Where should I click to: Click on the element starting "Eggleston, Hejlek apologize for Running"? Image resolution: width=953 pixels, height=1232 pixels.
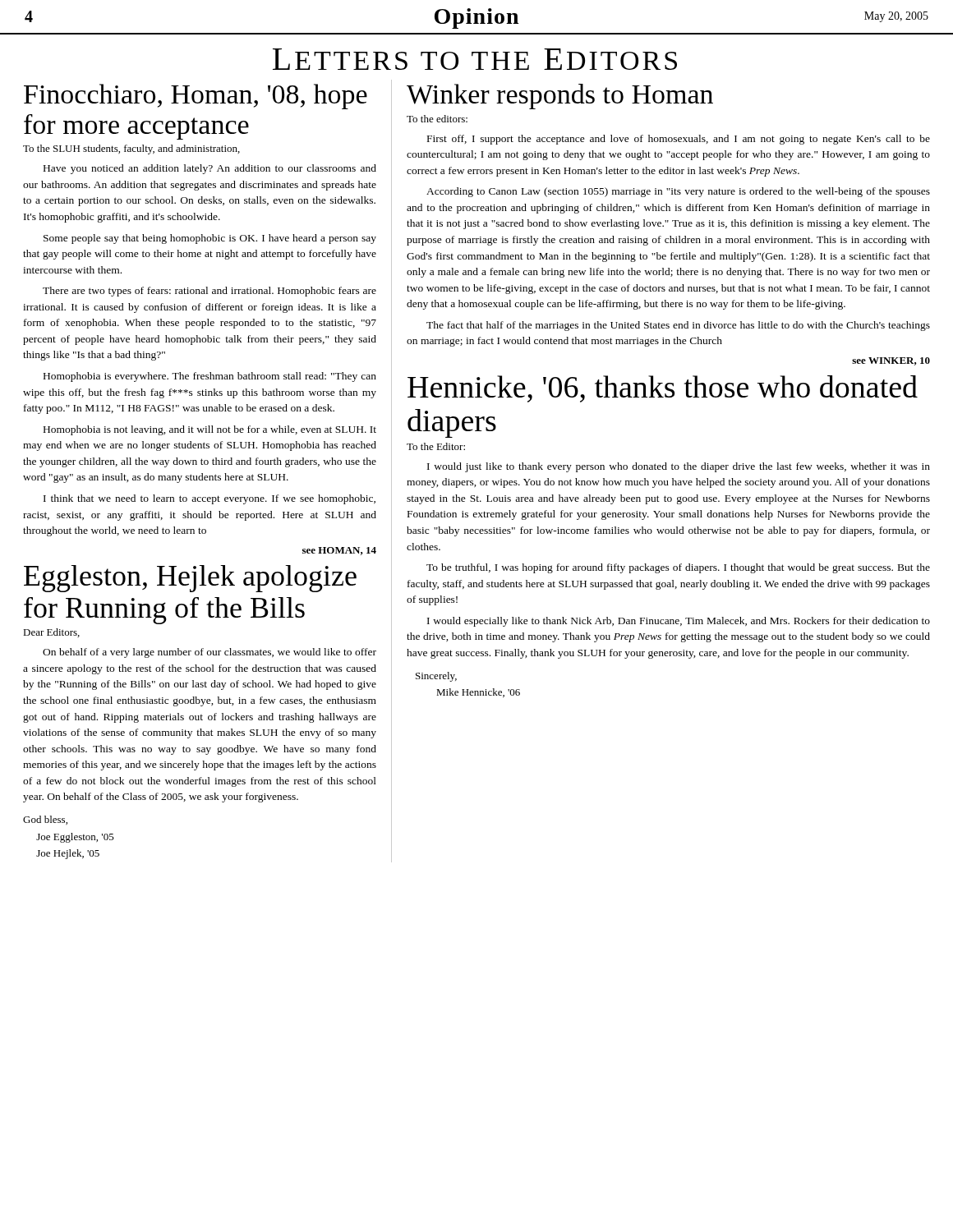190,592
